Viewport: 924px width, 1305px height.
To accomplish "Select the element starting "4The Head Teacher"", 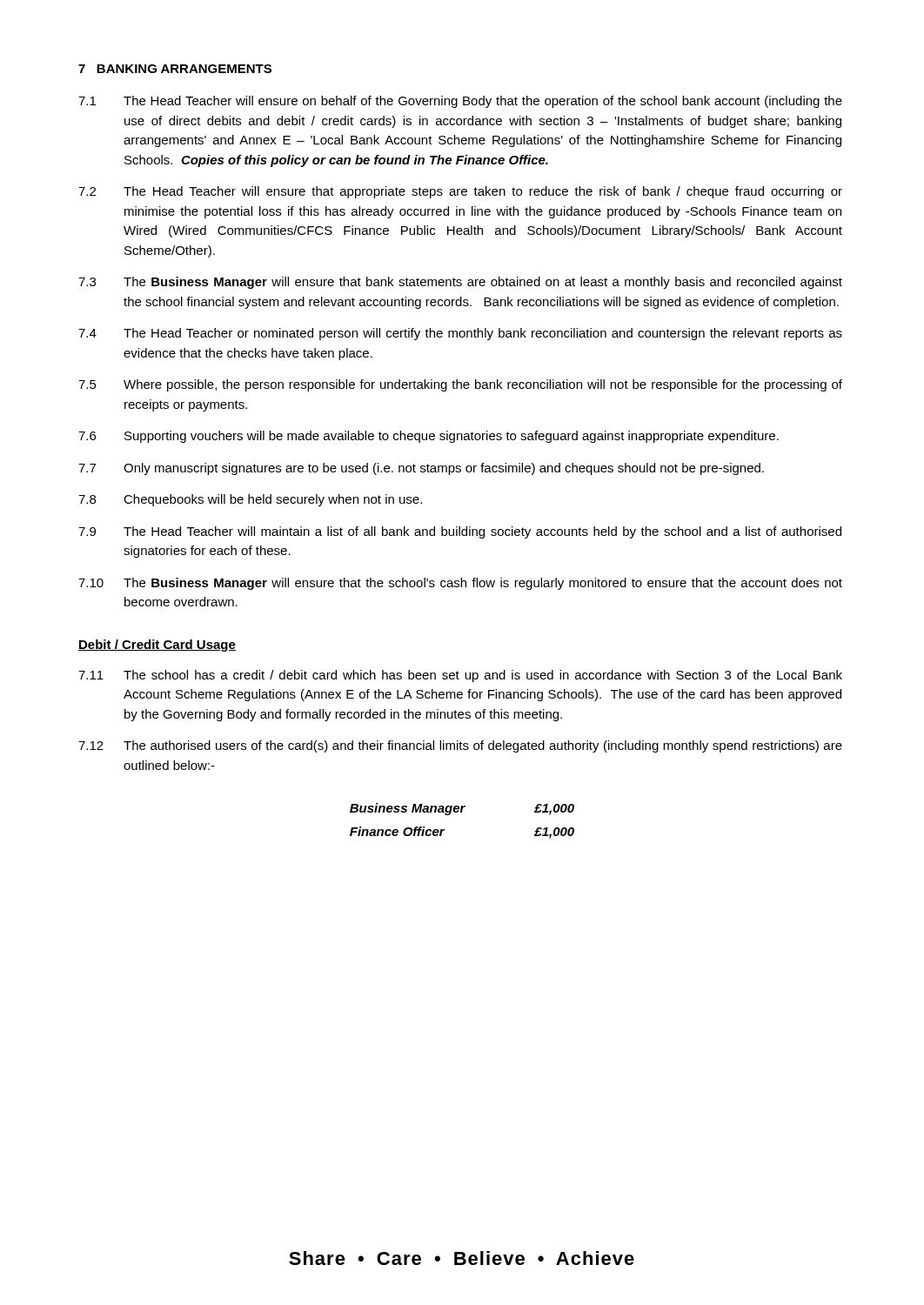I will pos(460,343).
